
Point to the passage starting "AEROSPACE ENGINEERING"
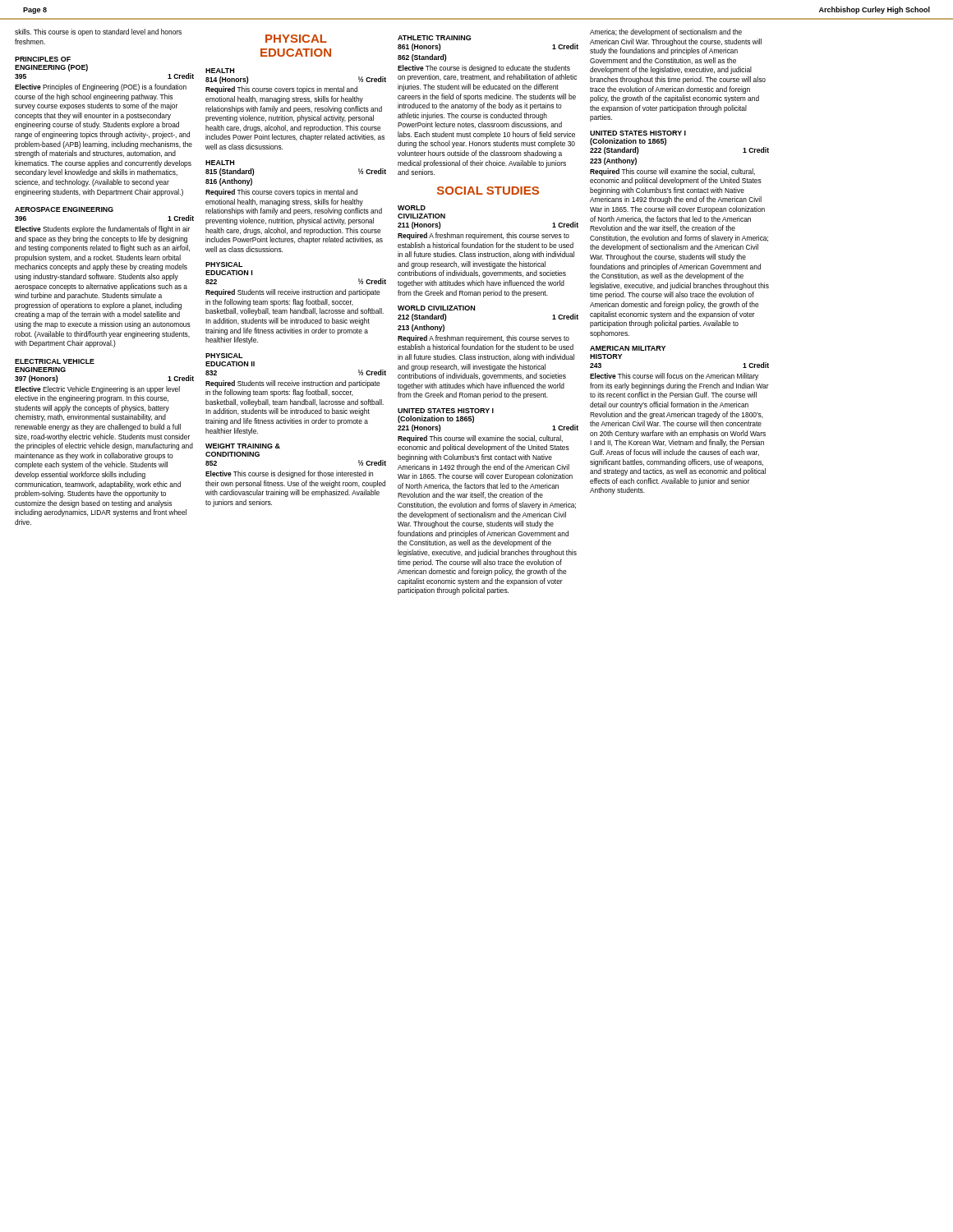(64, 210)
